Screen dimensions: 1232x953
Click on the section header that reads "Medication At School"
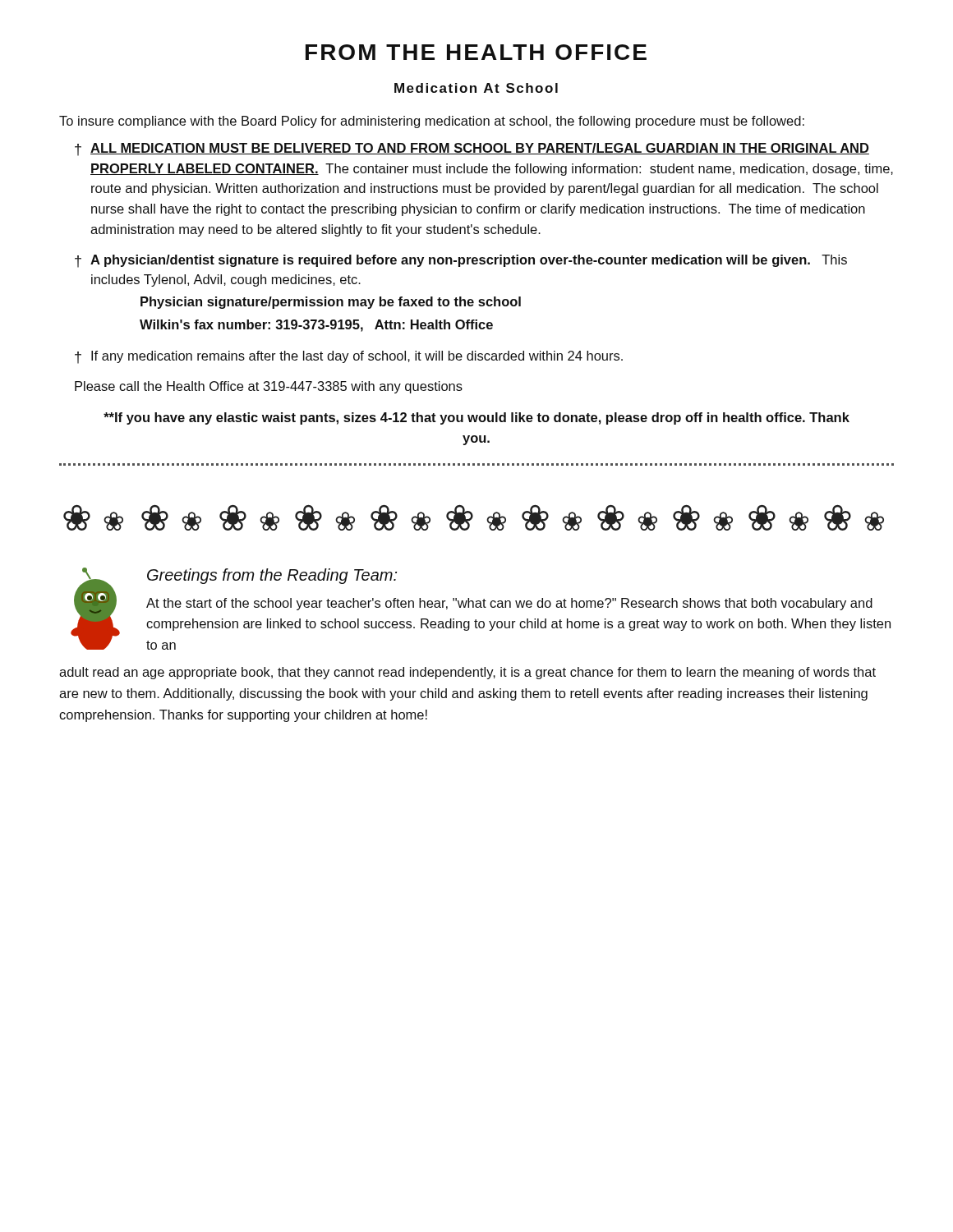pyautogui.click(x=476, y=88)
